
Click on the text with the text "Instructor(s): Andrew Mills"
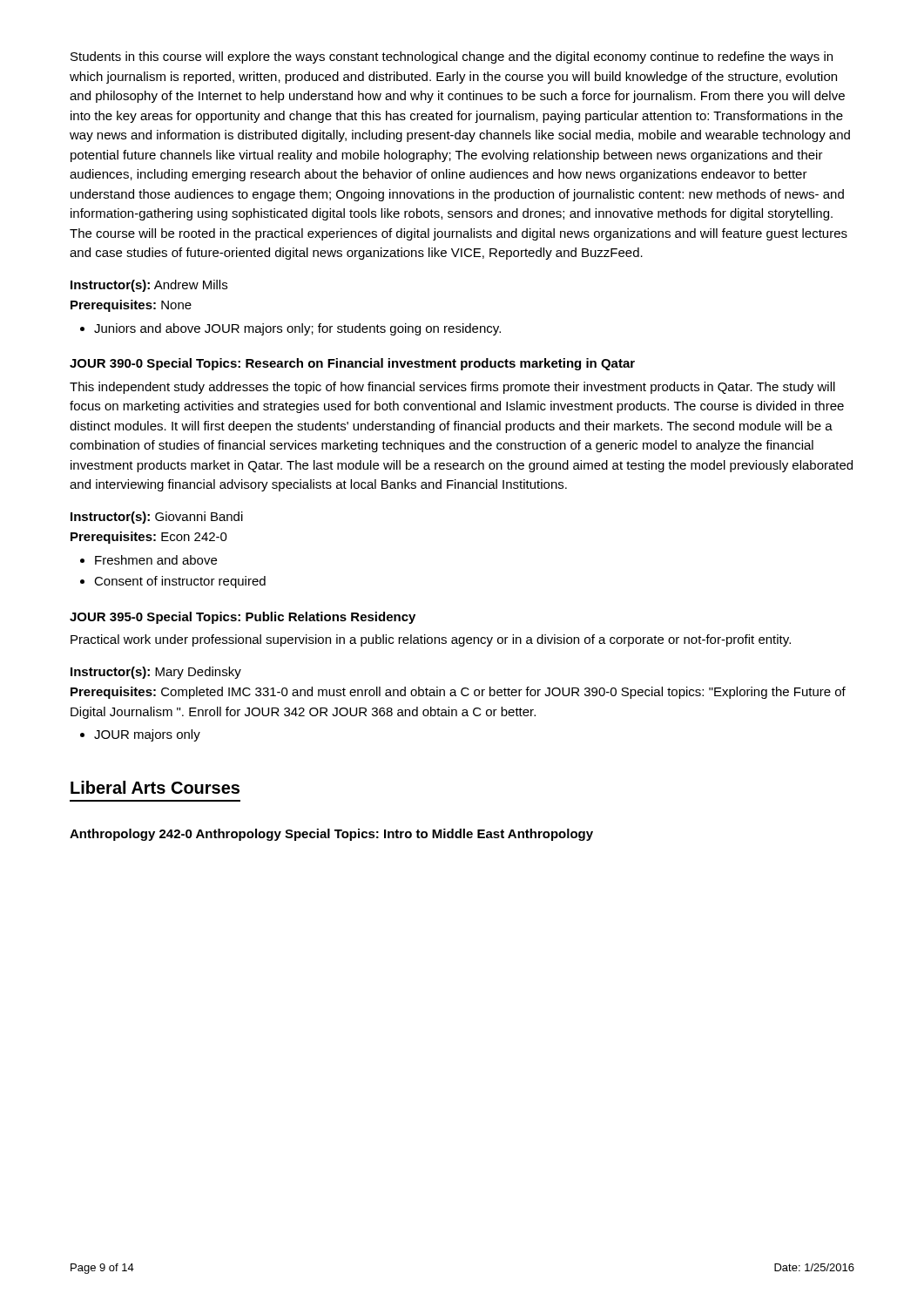click(x=149, y=284)
